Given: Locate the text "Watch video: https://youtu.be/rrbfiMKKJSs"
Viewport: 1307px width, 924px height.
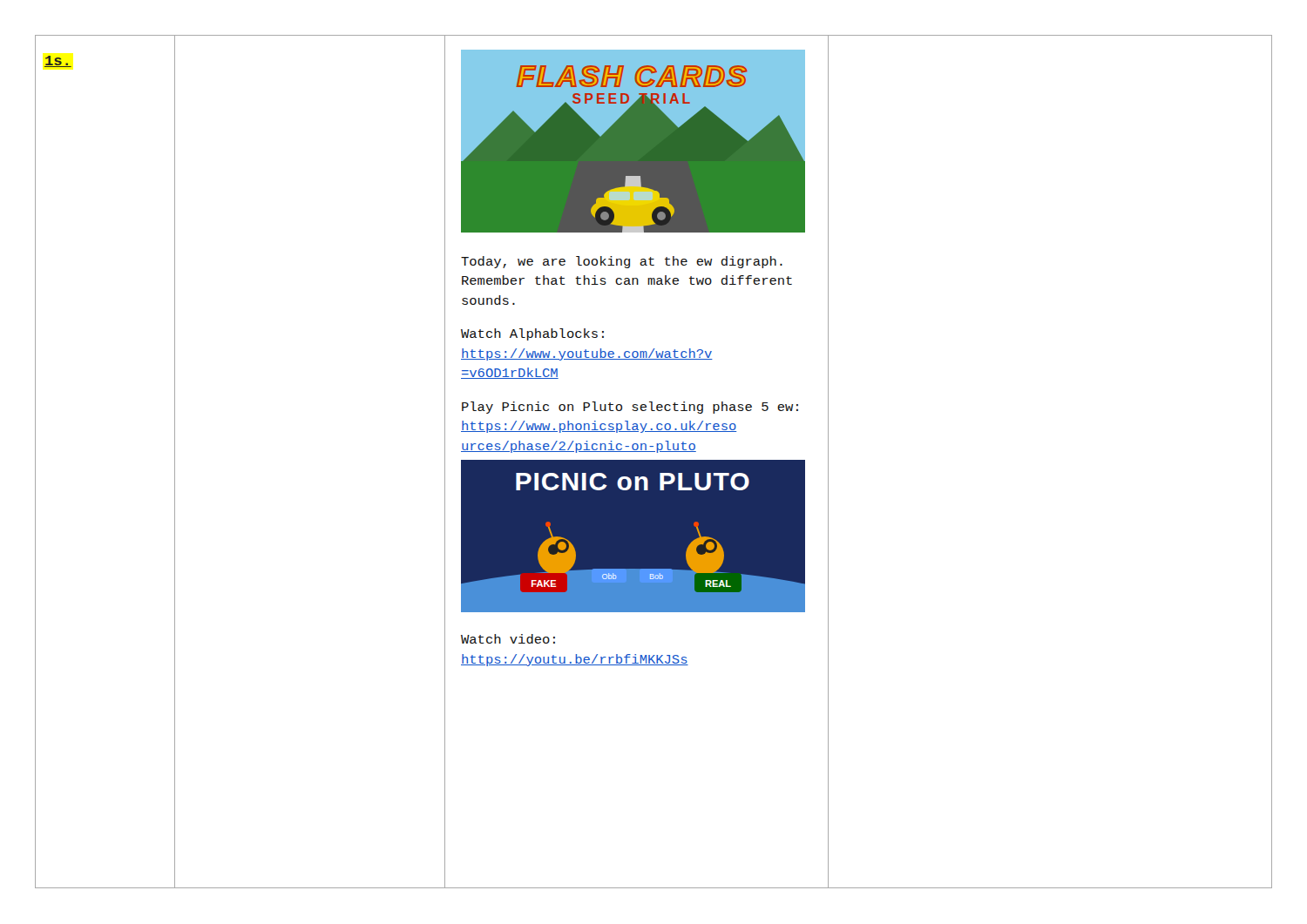Looking at the screenshot, I should pos(574,650).
